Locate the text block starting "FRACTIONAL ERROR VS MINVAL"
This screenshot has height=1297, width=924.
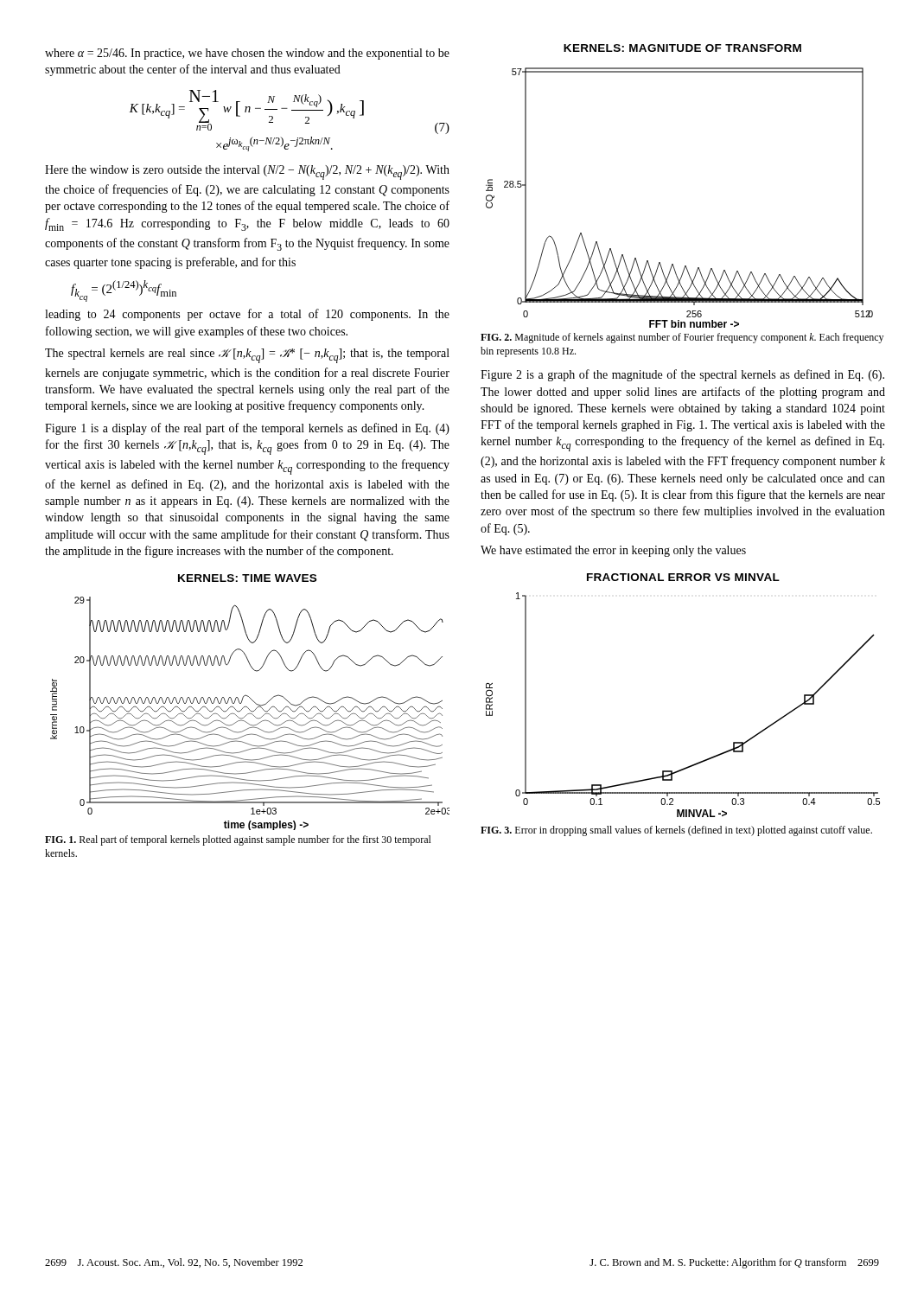click(683, 577)
